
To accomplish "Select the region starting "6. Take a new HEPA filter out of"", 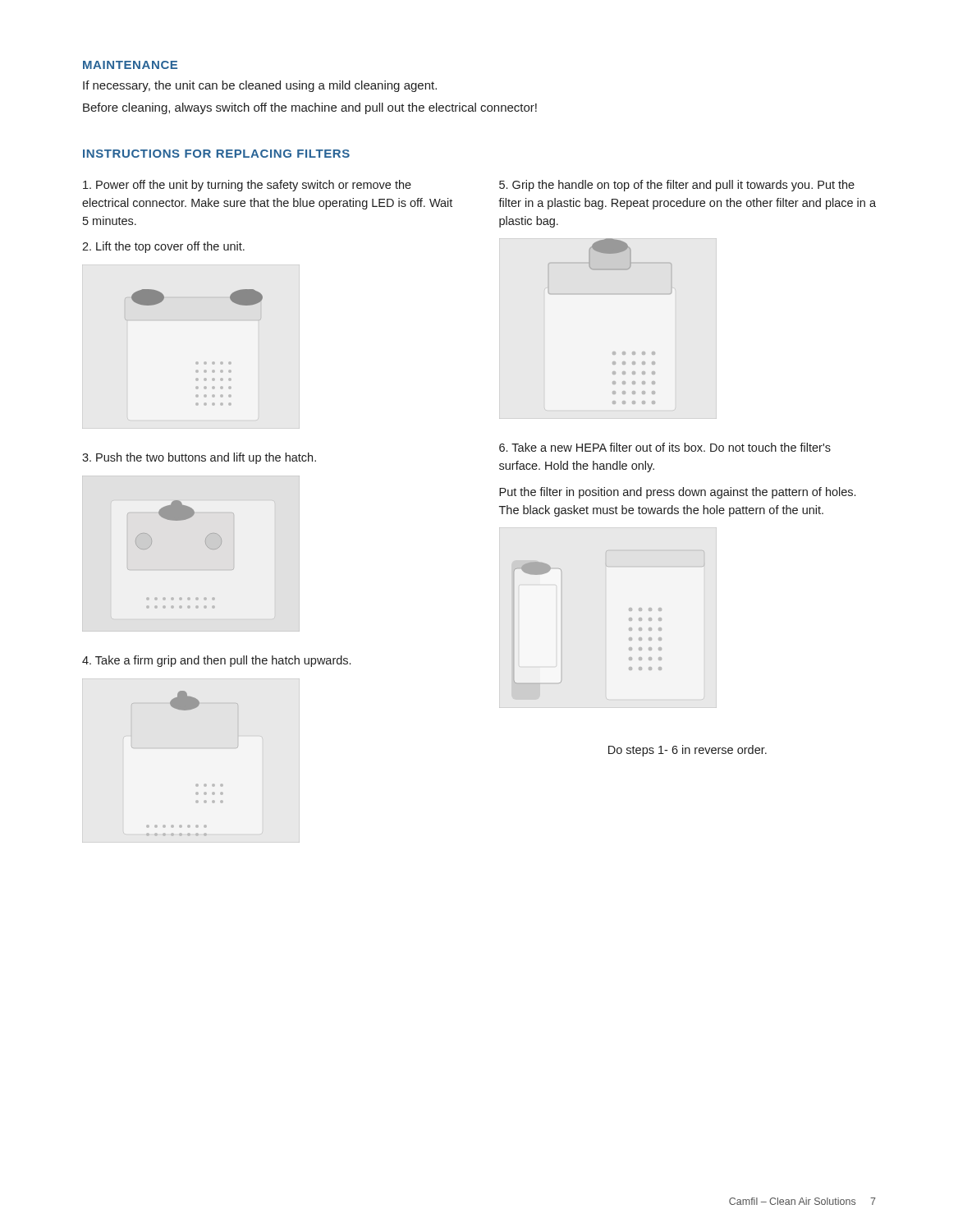I will pyautogui.click(x=687, y=479).
